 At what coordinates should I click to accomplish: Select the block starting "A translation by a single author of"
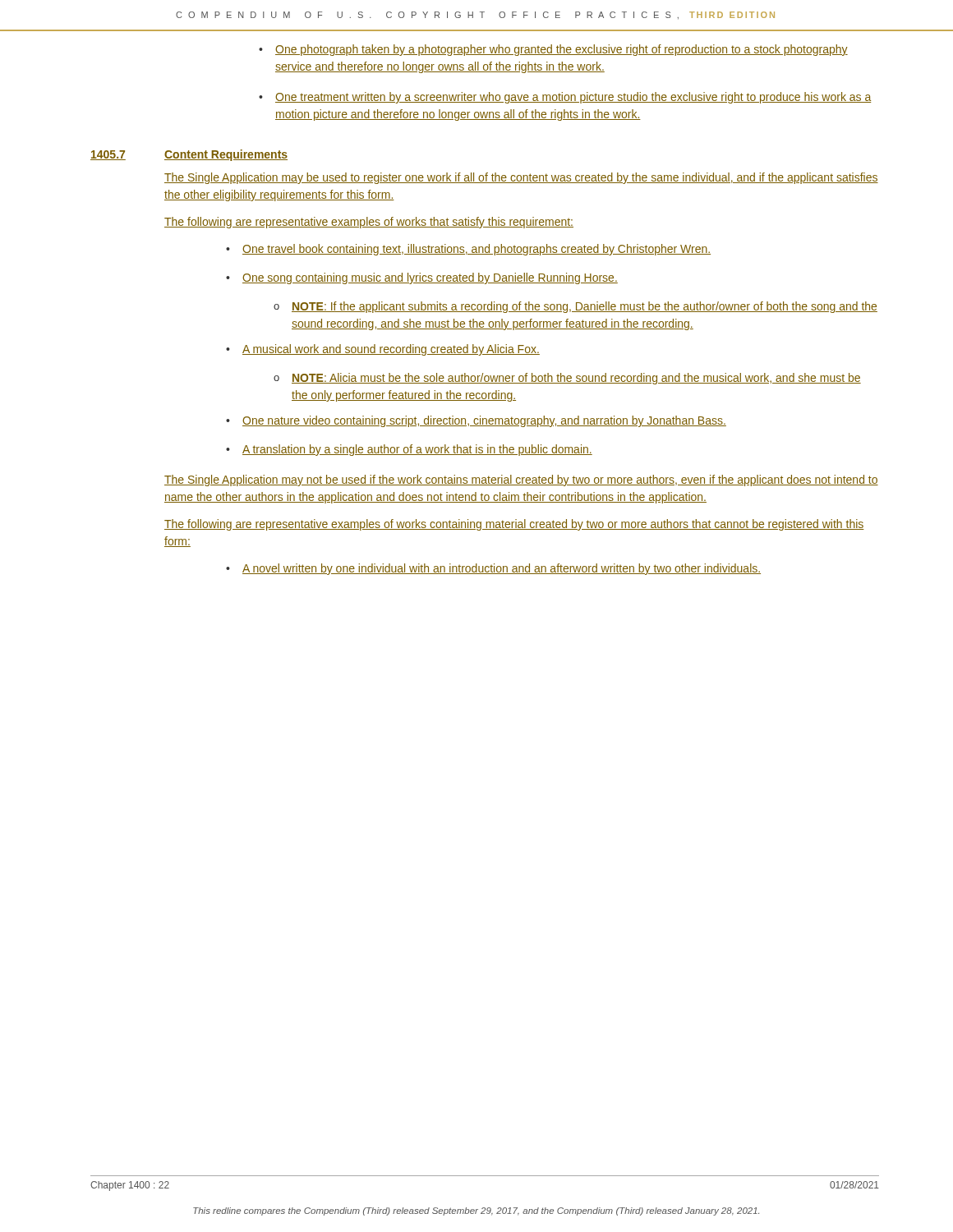[x=417, y=449]
